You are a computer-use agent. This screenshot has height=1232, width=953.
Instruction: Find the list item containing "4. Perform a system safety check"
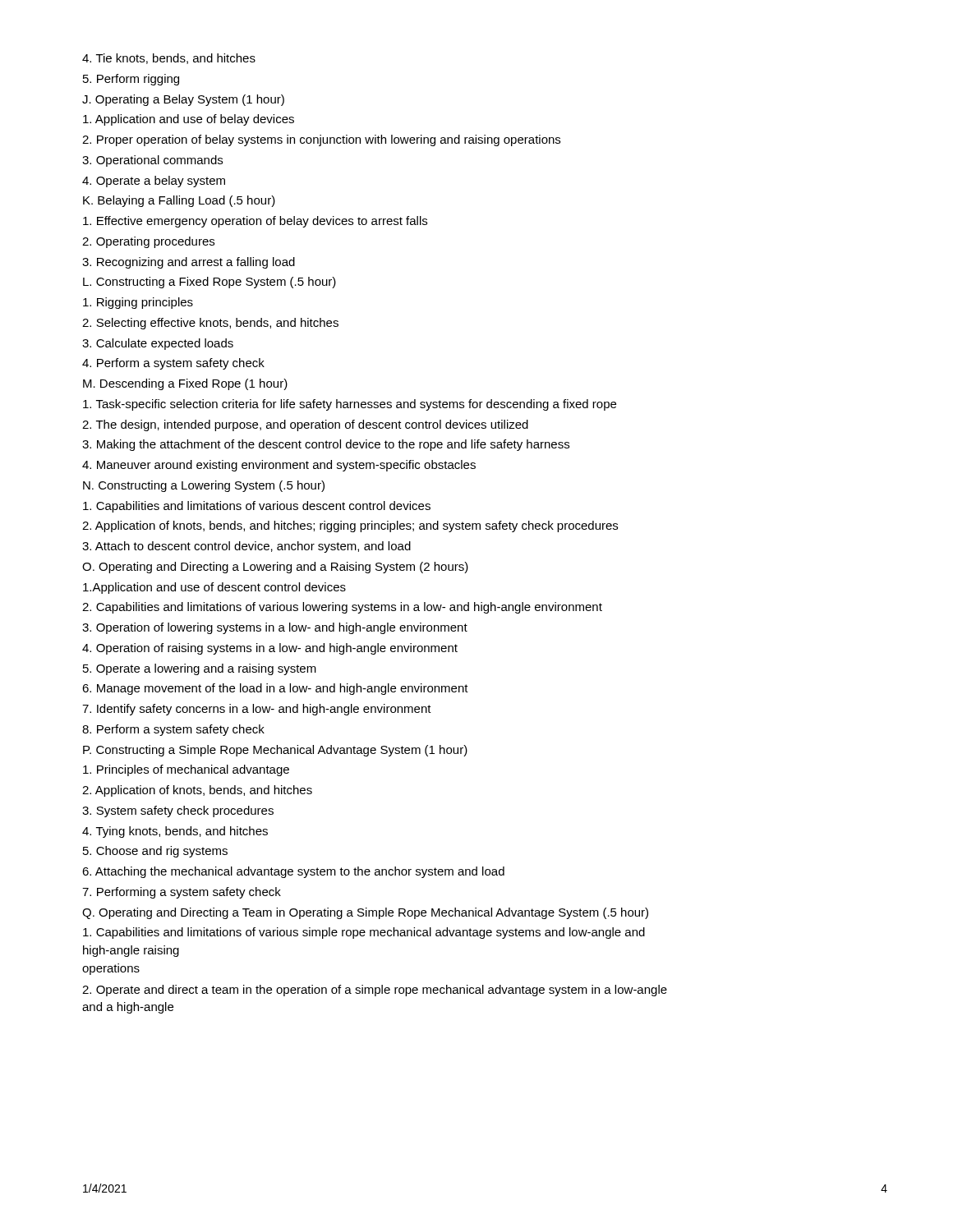[173, 363]
